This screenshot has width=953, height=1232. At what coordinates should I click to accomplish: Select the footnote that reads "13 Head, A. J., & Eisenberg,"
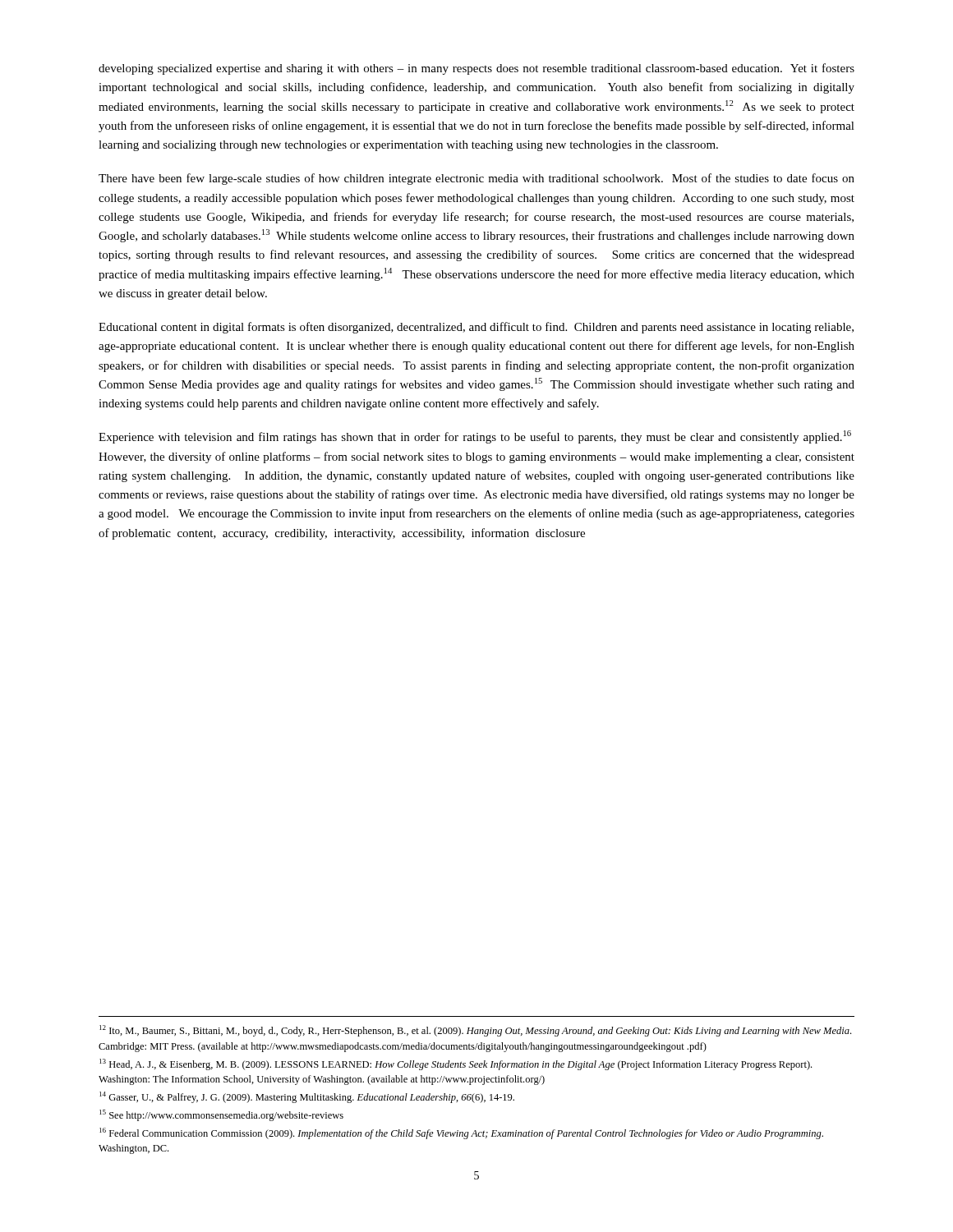click(x=456, y=1071)
